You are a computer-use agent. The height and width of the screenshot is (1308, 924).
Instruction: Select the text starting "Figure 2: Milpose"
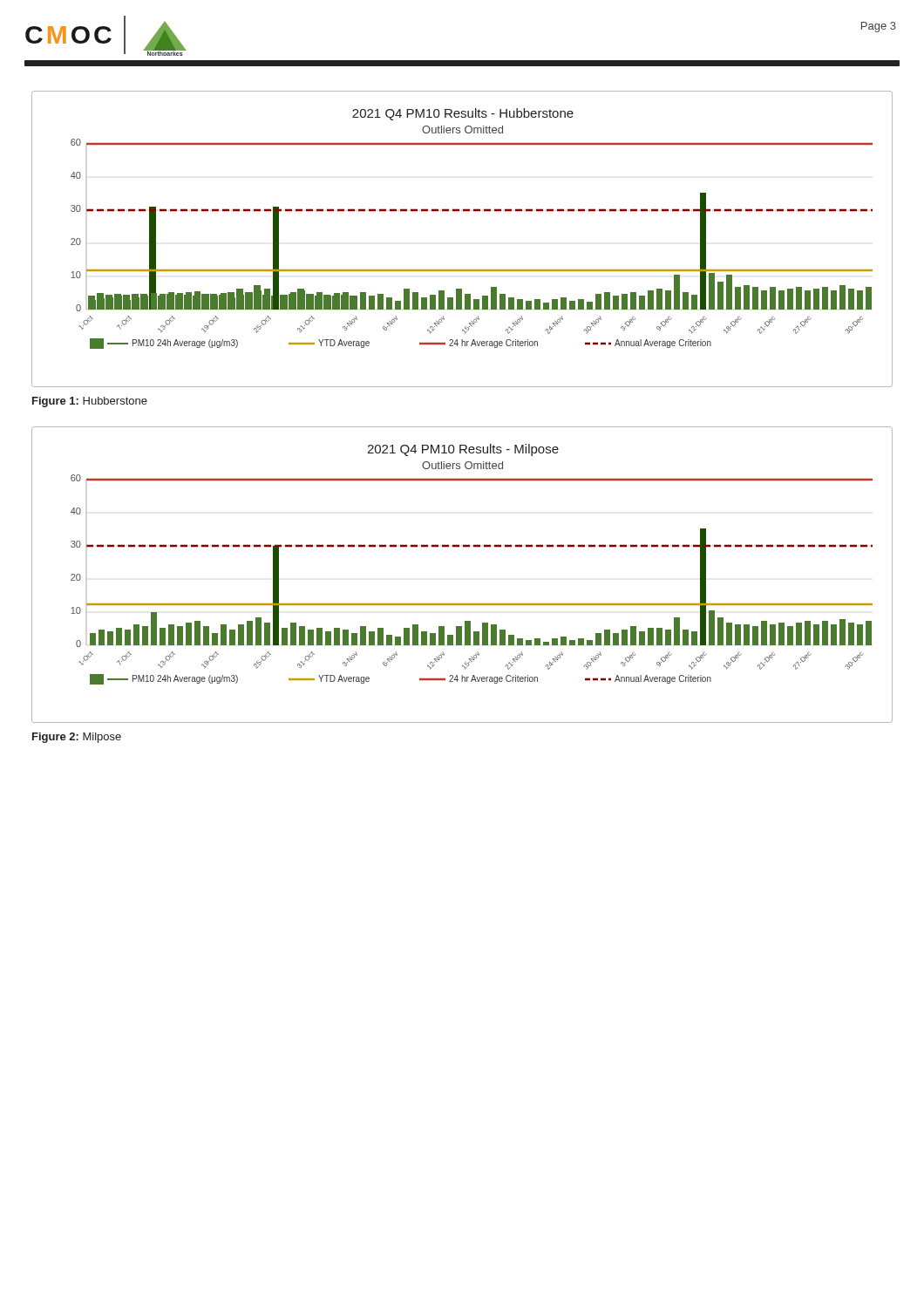[x=76, y=736]
